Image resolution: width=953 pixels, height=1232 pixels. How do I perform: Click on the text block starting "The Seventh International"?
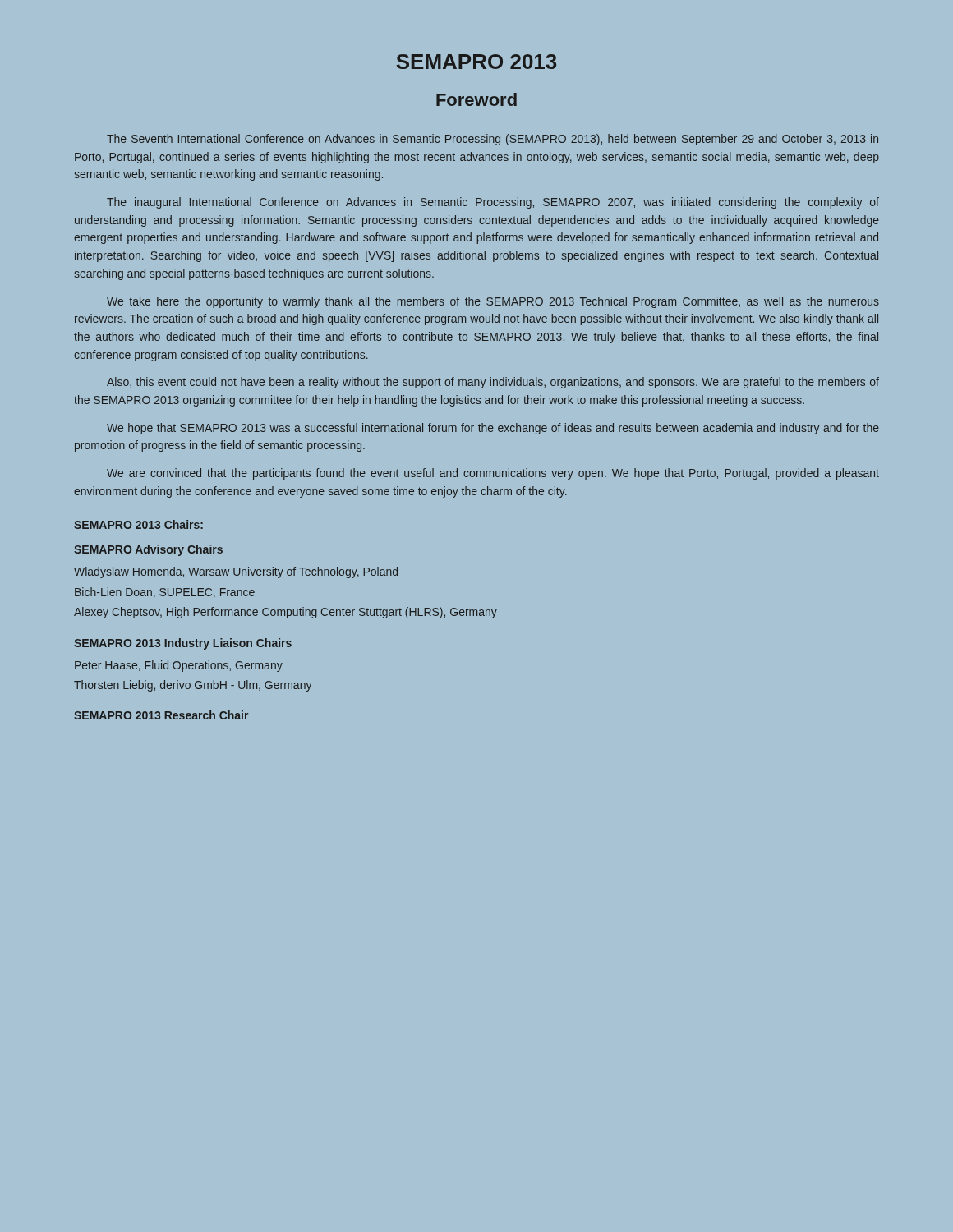click(476, 316)
